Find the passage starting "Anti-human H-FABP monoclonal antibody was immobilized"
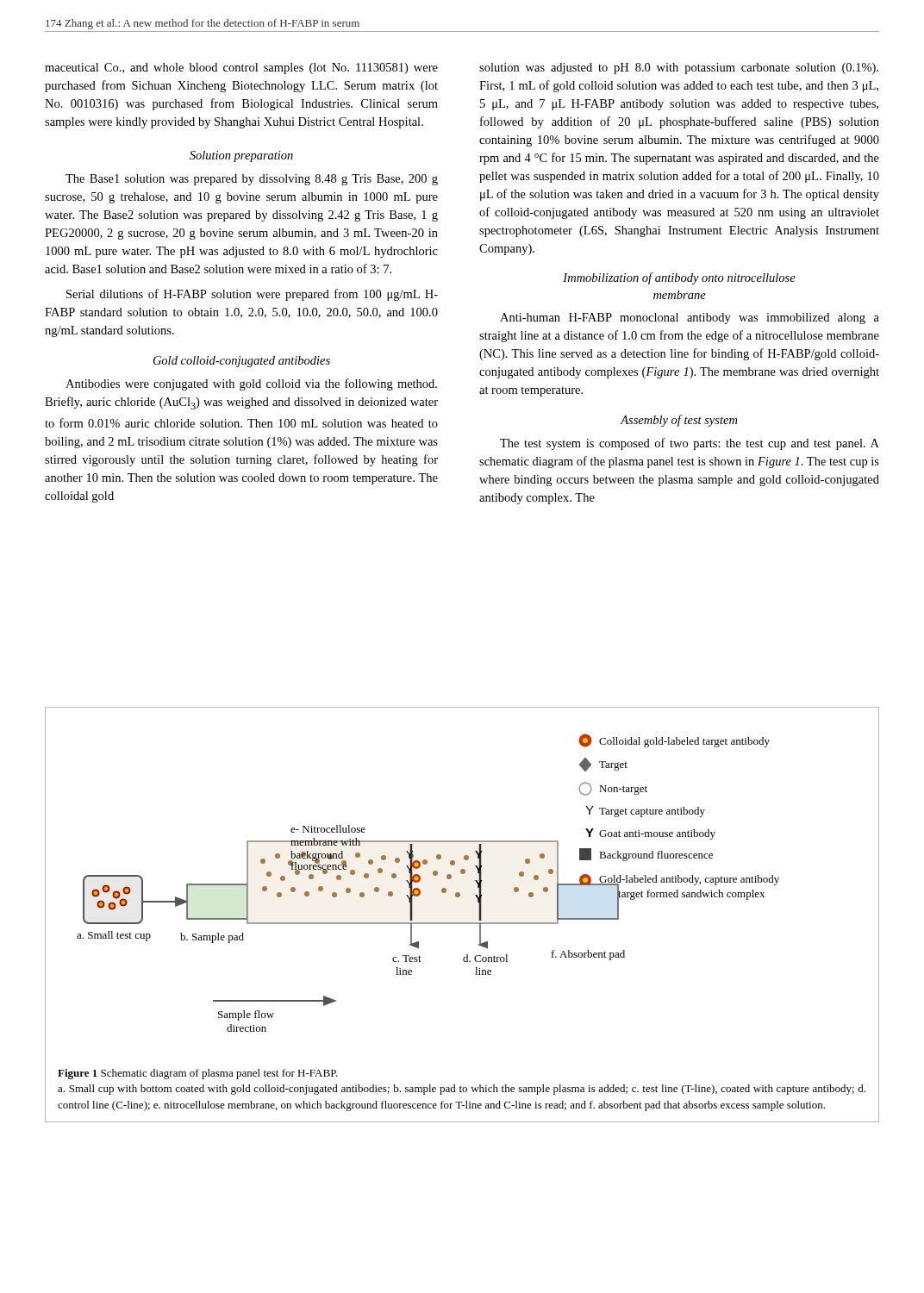The height and width of the screenshot is (1293, 924). click(x=679, y=354)
